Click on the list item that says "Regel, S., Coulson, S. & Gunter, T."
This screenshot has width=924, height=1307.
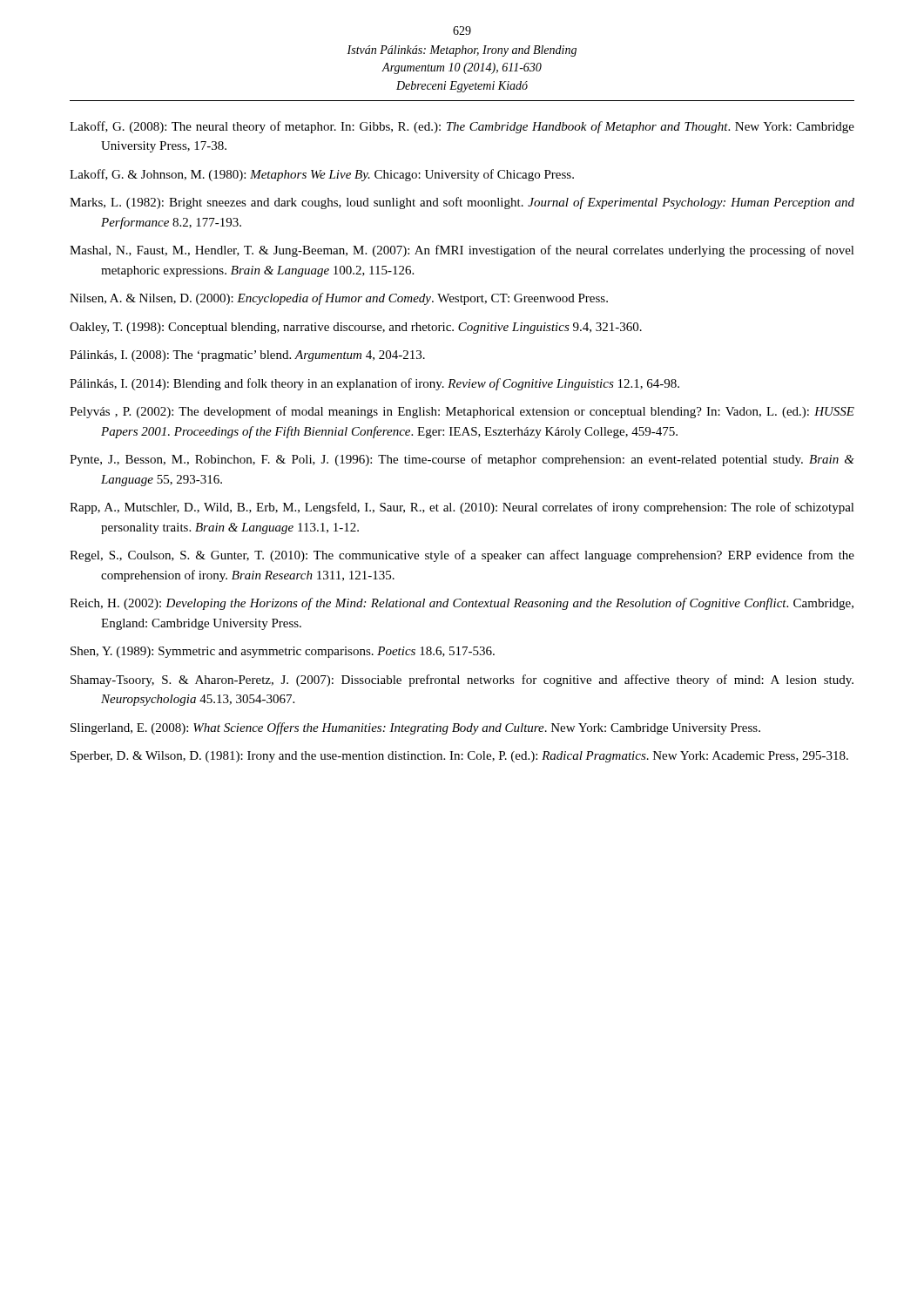point(462,565)
